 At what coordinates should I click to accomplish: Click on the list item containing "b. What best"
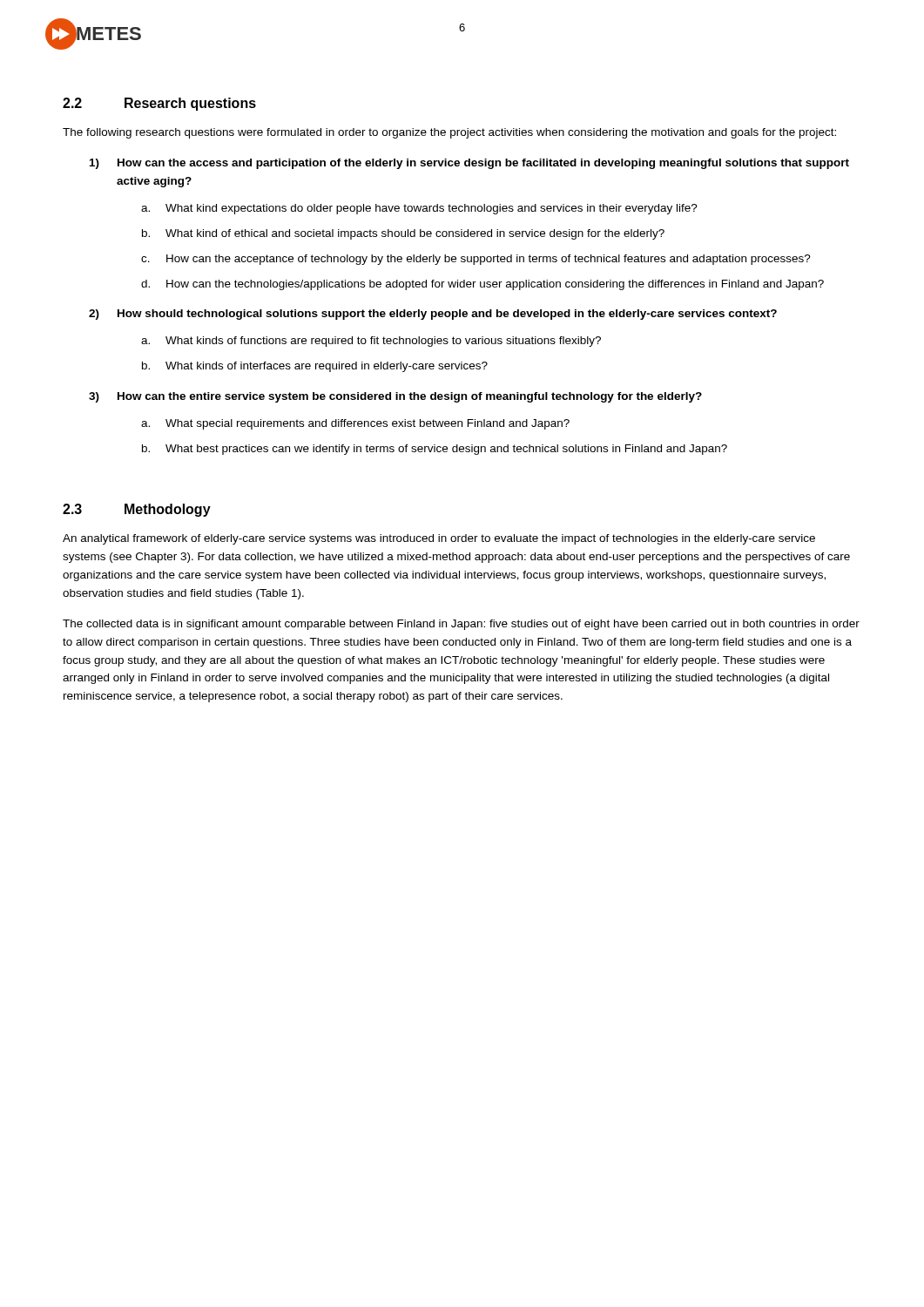434,449
